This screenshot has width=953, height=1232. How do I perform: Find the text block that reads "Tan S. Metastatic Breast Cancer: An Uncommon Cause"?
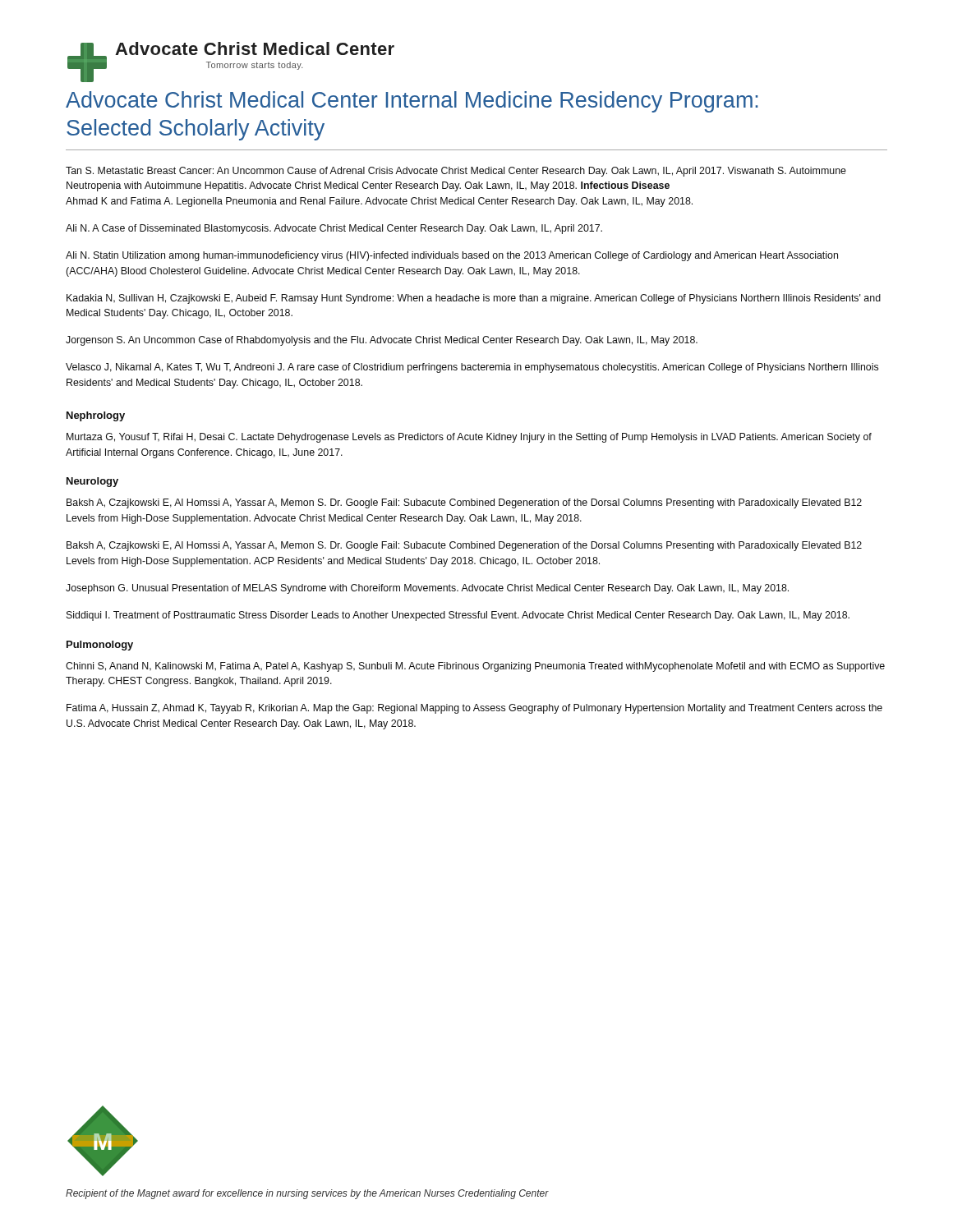(x=456, y=186)
